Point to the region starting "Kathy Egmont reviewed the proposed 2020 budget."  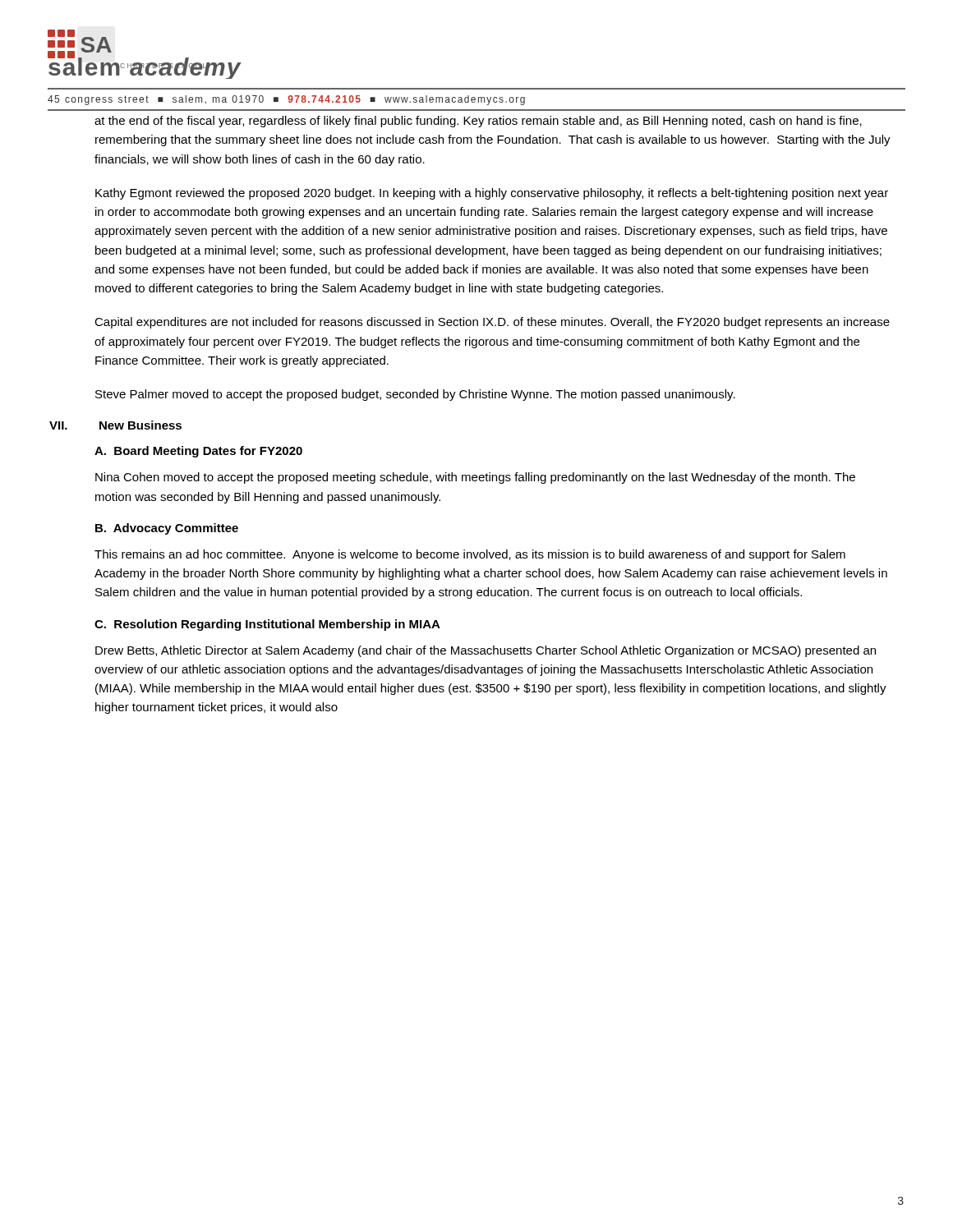coord(491,240)
